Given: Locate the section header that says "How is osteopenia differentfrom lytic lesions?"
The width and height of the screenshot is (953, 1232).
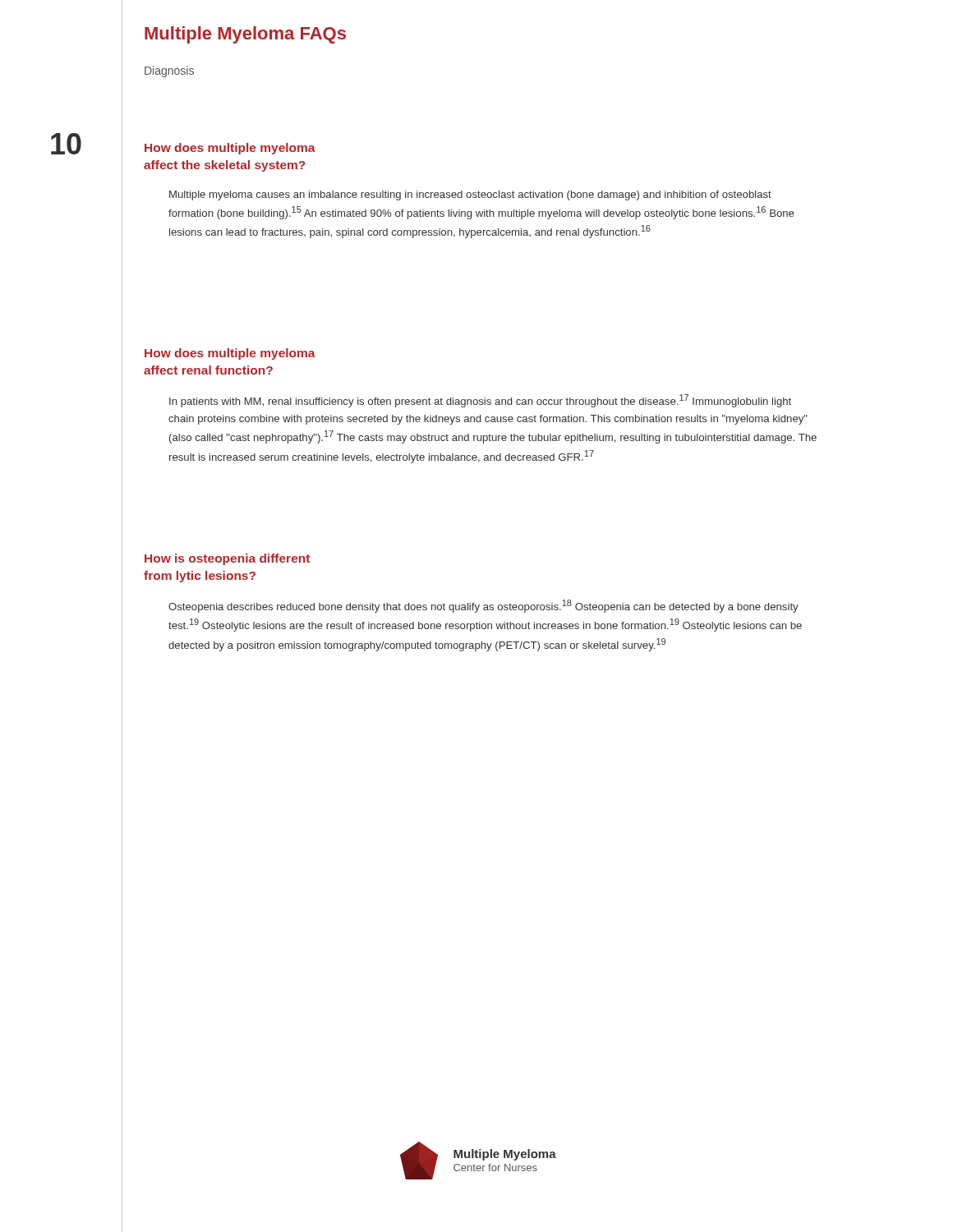Looking at the screenshot, I should pos(227,567).
